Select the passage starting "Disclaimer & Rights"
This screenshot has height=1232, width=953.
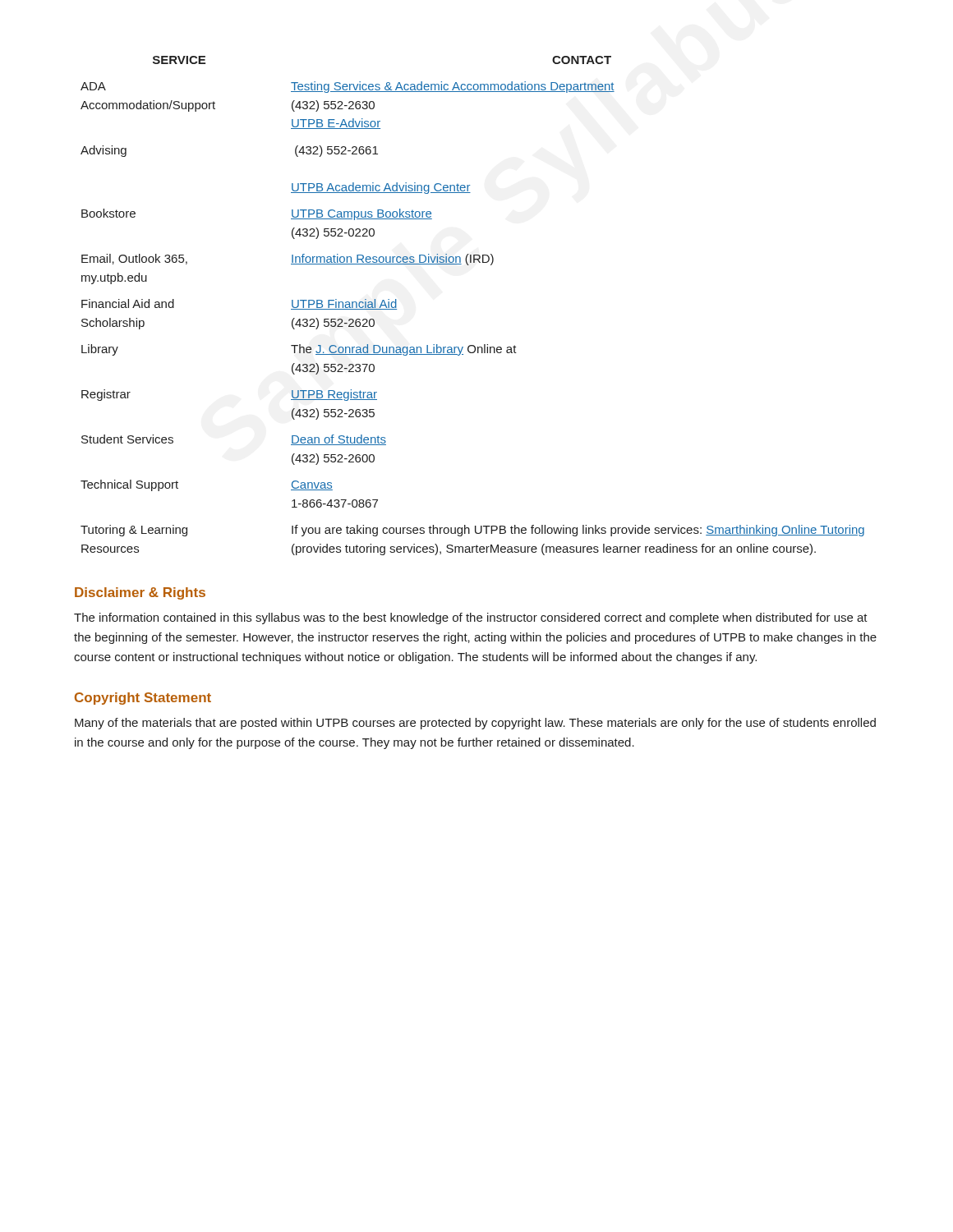coord(140,593)
